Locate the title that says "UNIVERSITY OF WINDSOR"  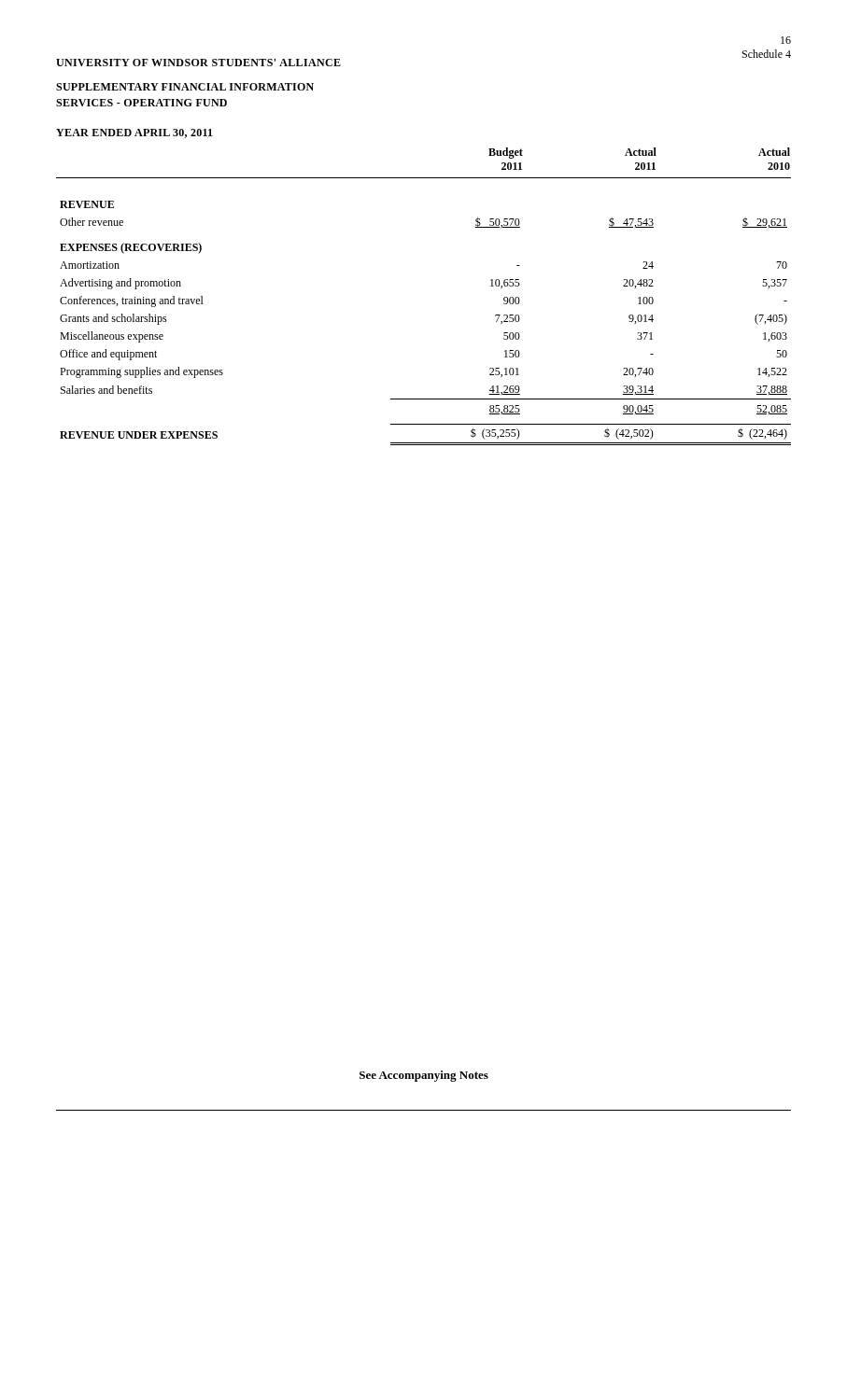pyautogui.click(x=199, y=63)
